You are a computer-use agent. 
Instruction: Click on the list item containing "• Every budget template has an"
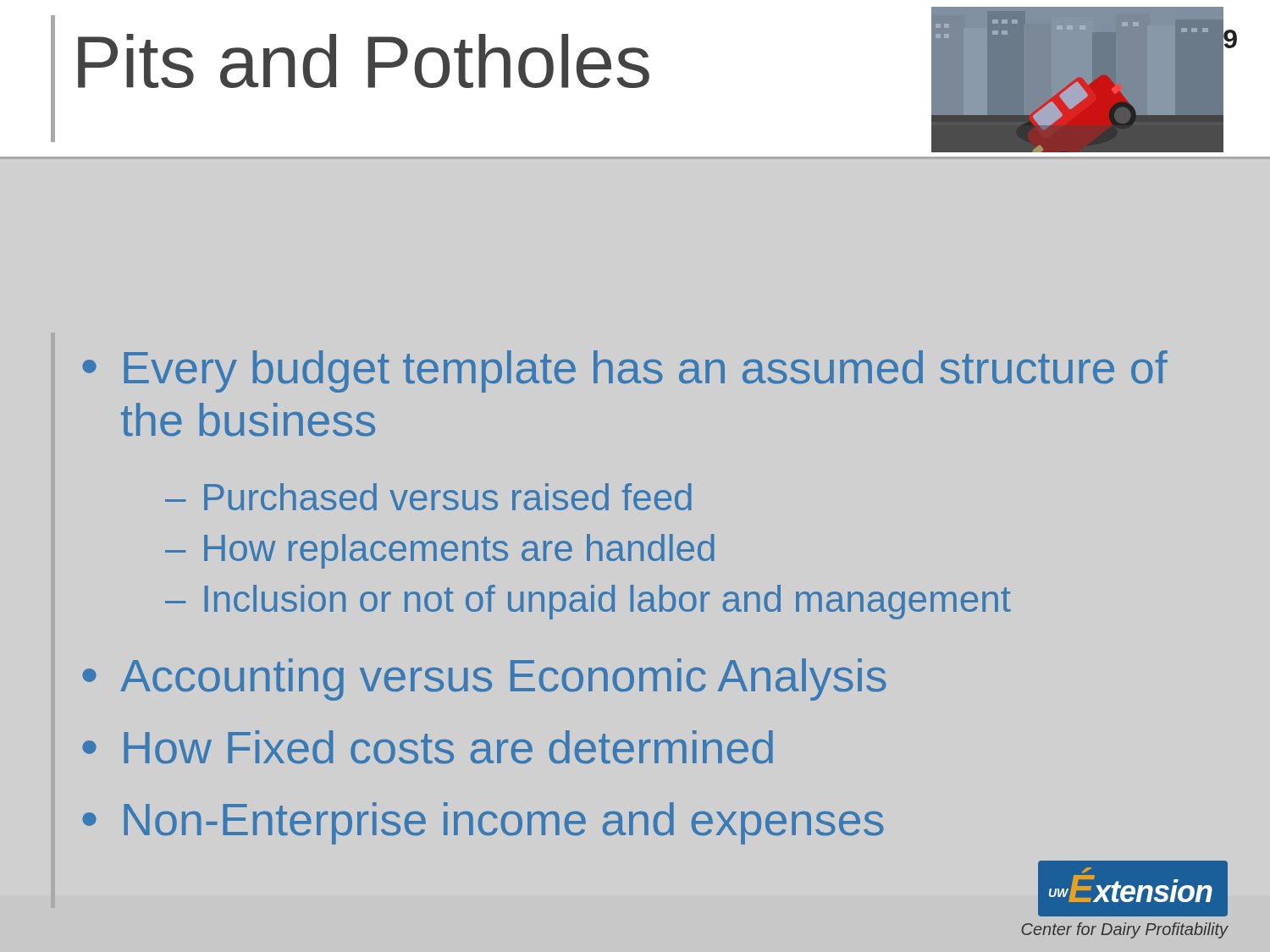pyautogui.click(x=624, y=393)
